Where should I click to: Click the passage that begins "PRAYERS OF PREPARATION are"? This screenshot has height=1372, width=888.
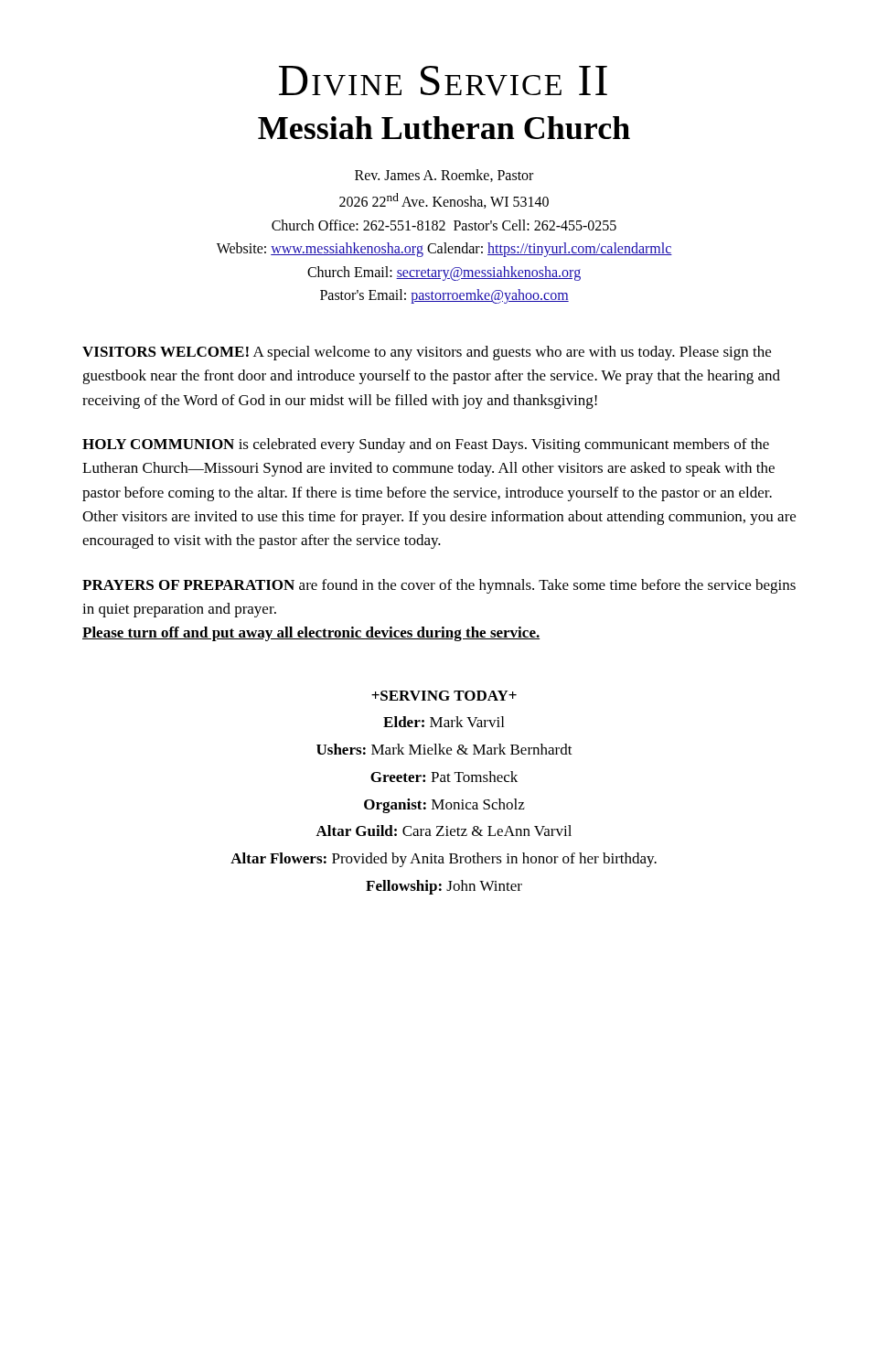tap(439, 586)
